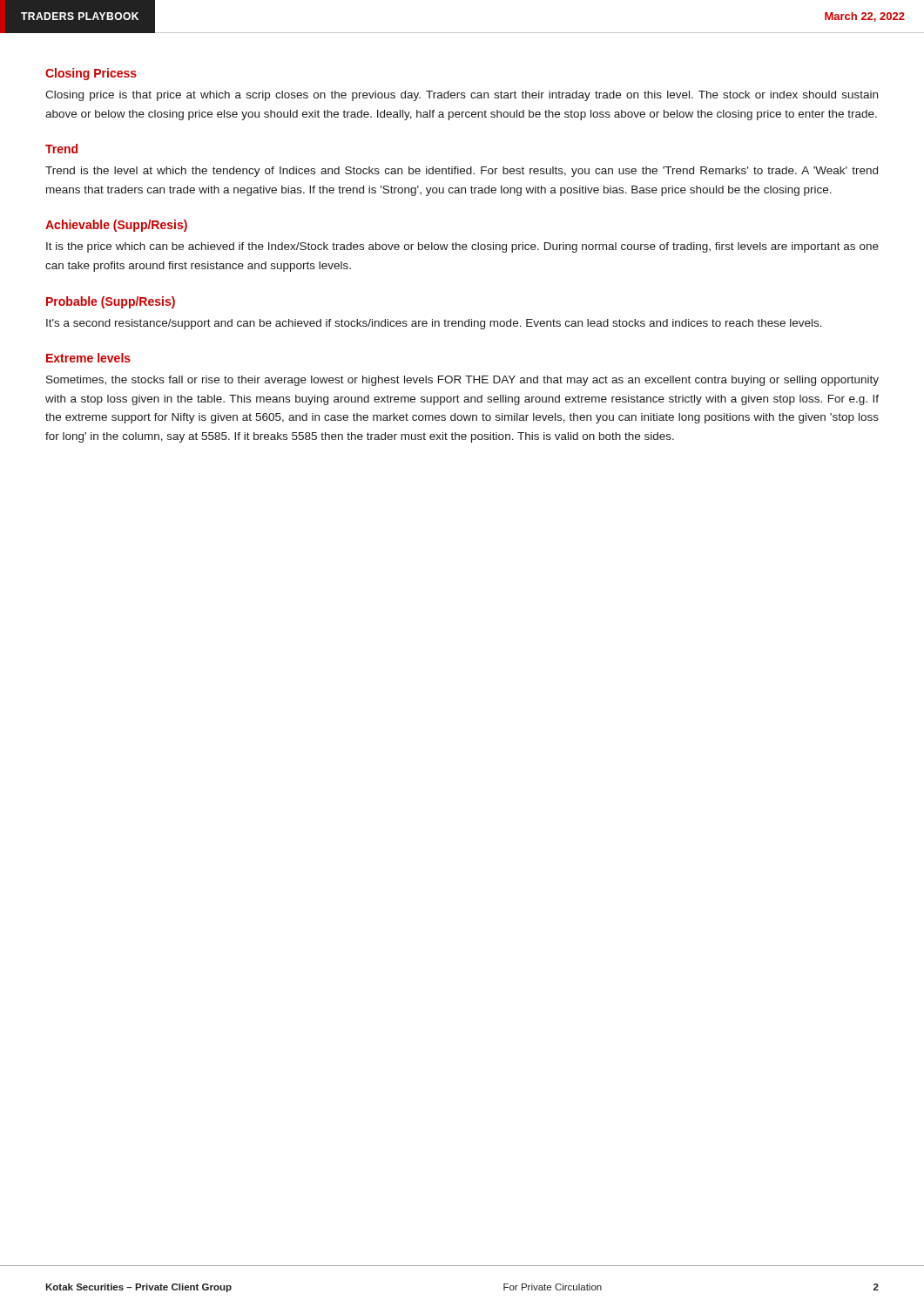924x1307 pixels.
Task: Find the block on this page that starts "Trend is the level at which the tendency"
Action: click(x=462, y=180)
